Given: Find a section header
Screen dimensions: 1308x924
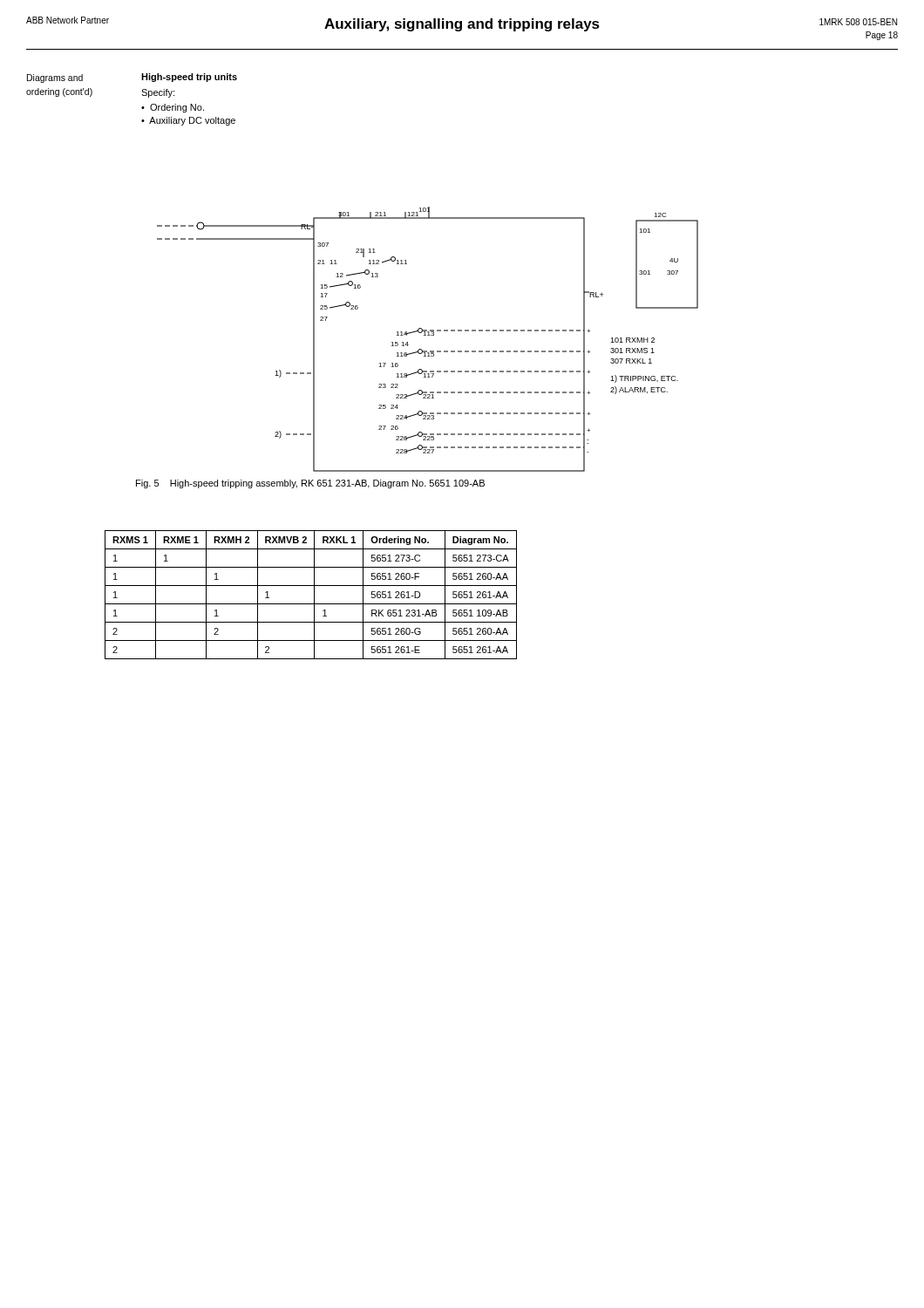Looking at the screenshot, I should [189, 77].
